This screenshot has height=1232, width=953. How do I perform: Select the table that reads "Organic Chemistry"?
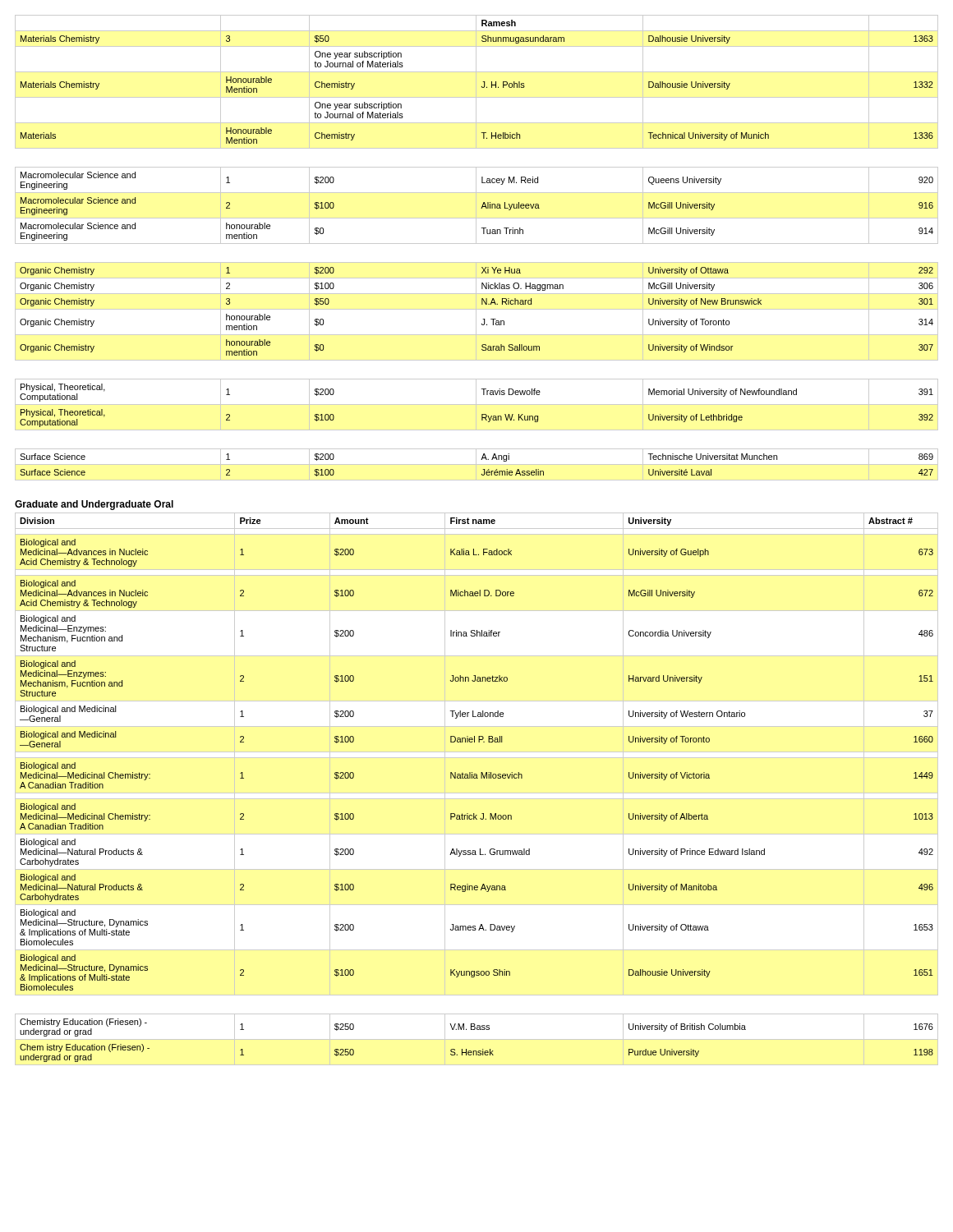[x=476, y=311]
